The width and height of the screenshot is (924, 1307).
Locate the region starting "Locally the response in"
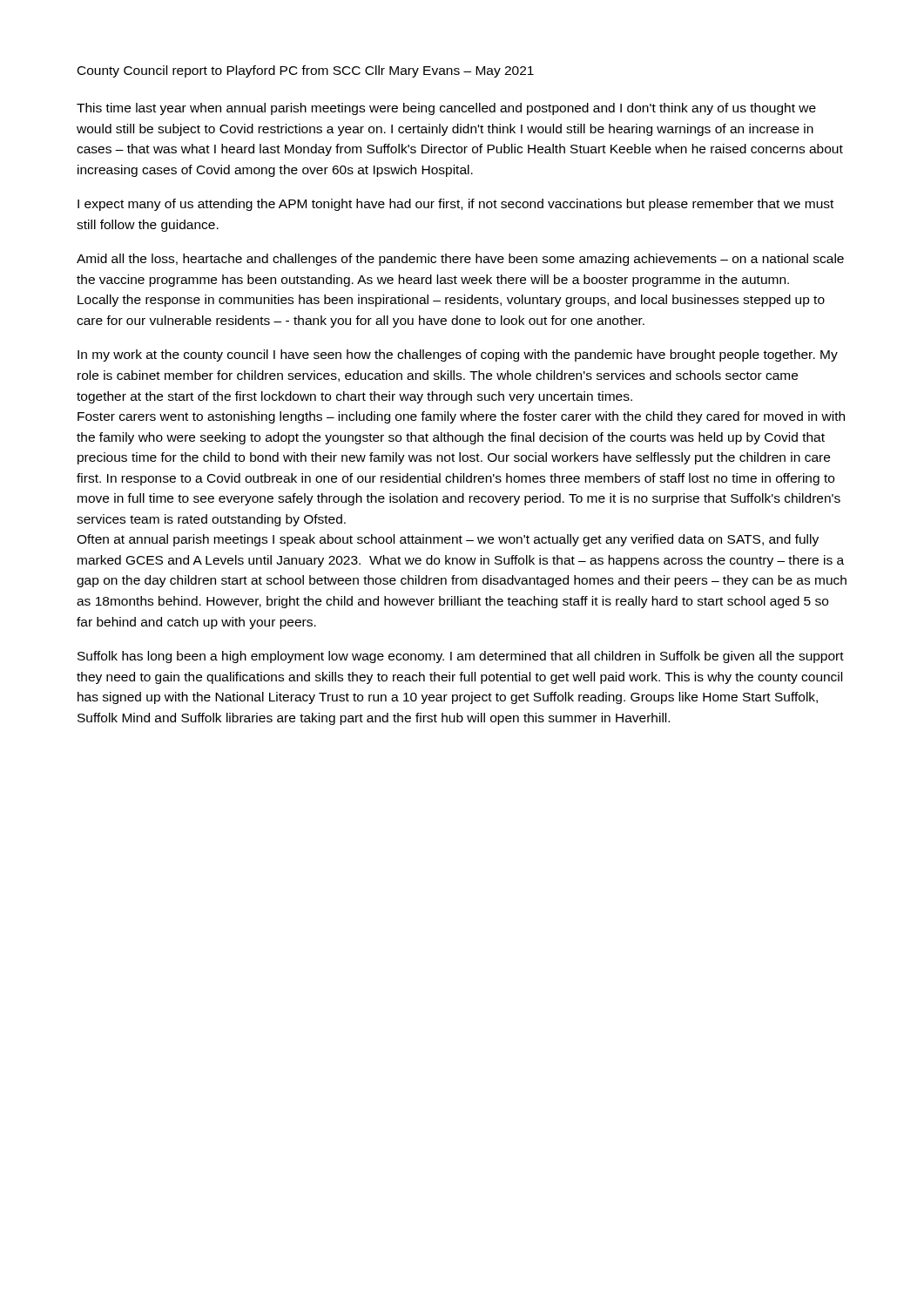(x=451, y=310)
